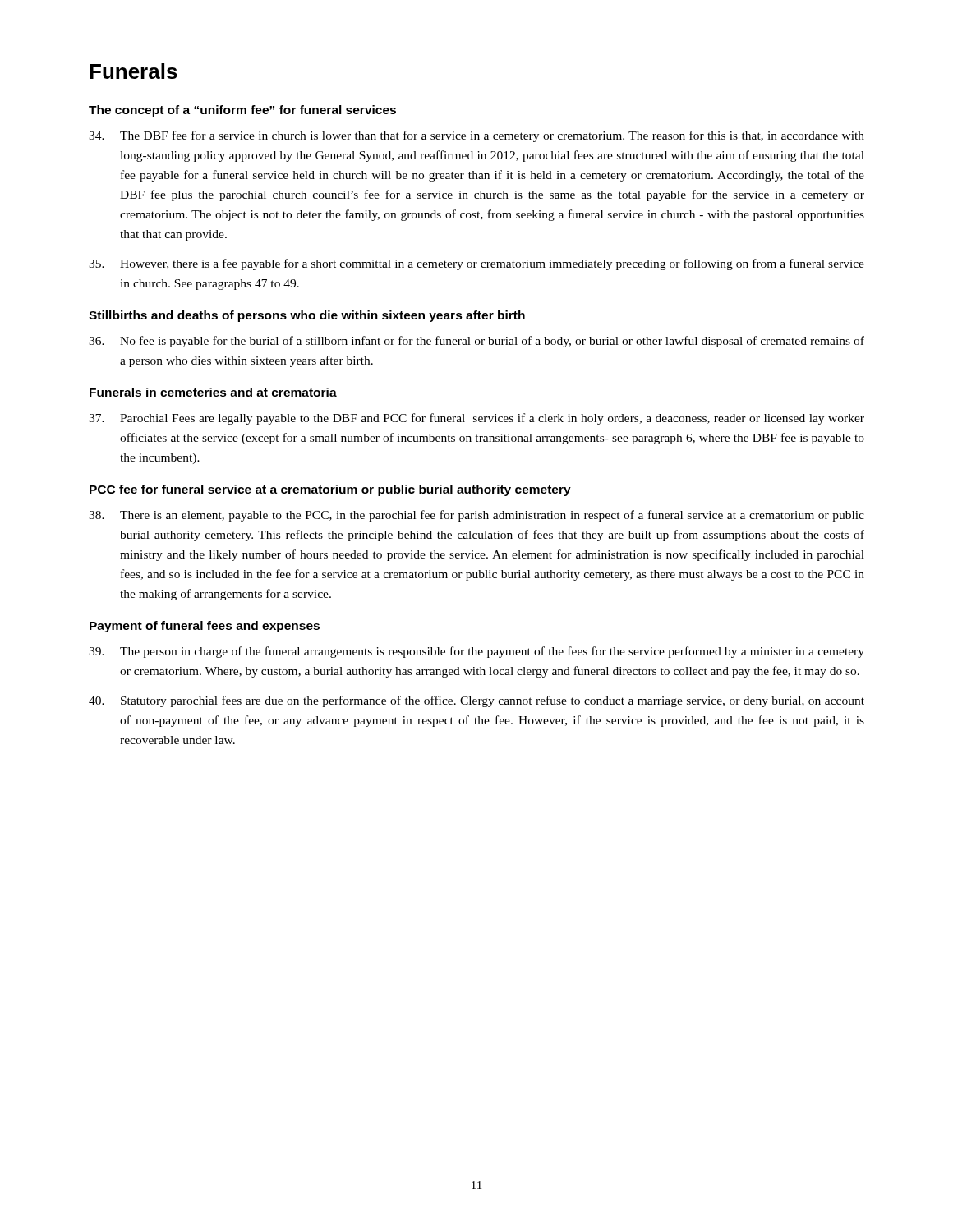
Task: Where is the passage that starts "There is an"?
Action: point(476,555)
